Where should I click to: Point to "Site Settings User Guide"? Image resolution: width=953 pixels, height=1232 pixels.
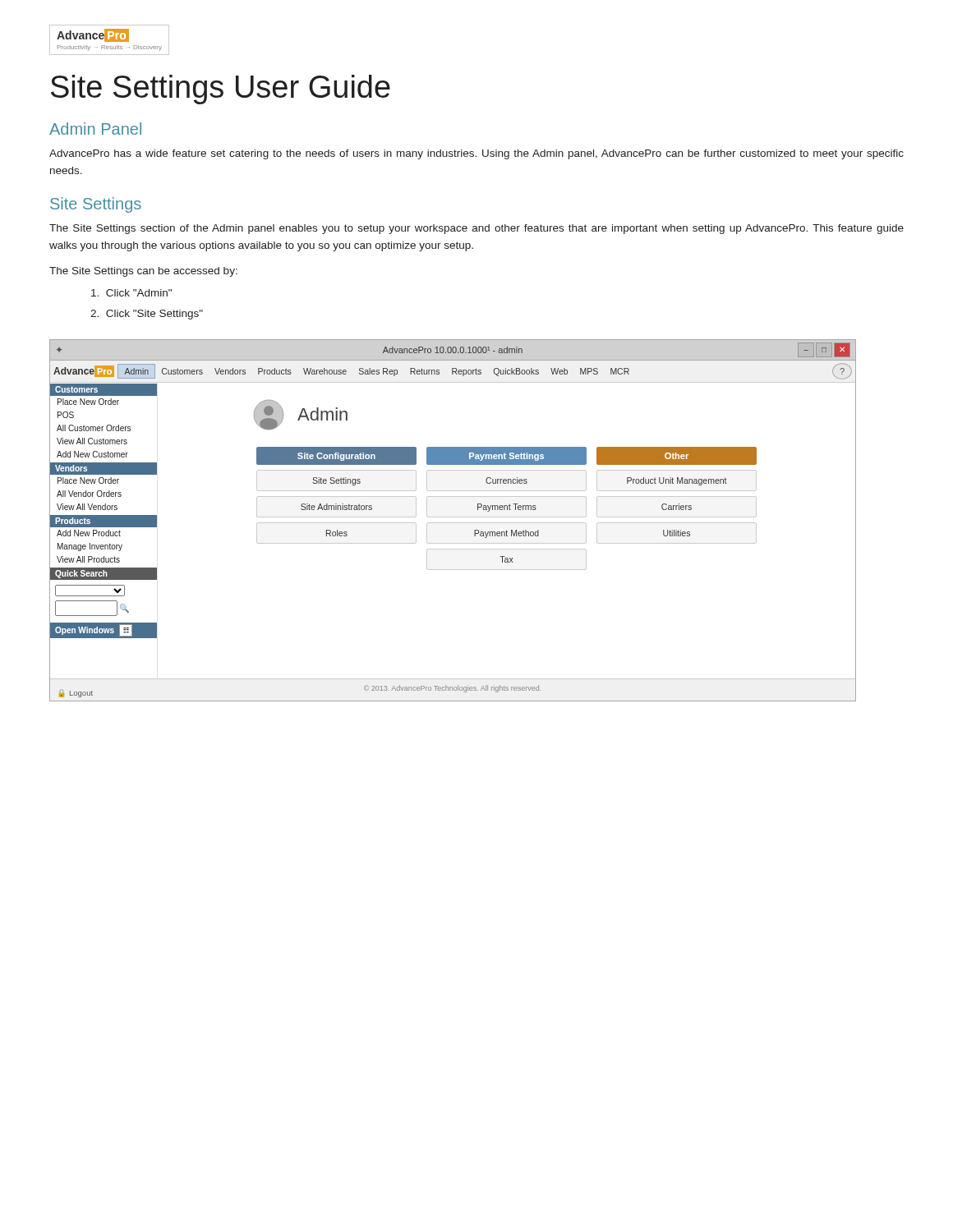[x=220, y=87]
